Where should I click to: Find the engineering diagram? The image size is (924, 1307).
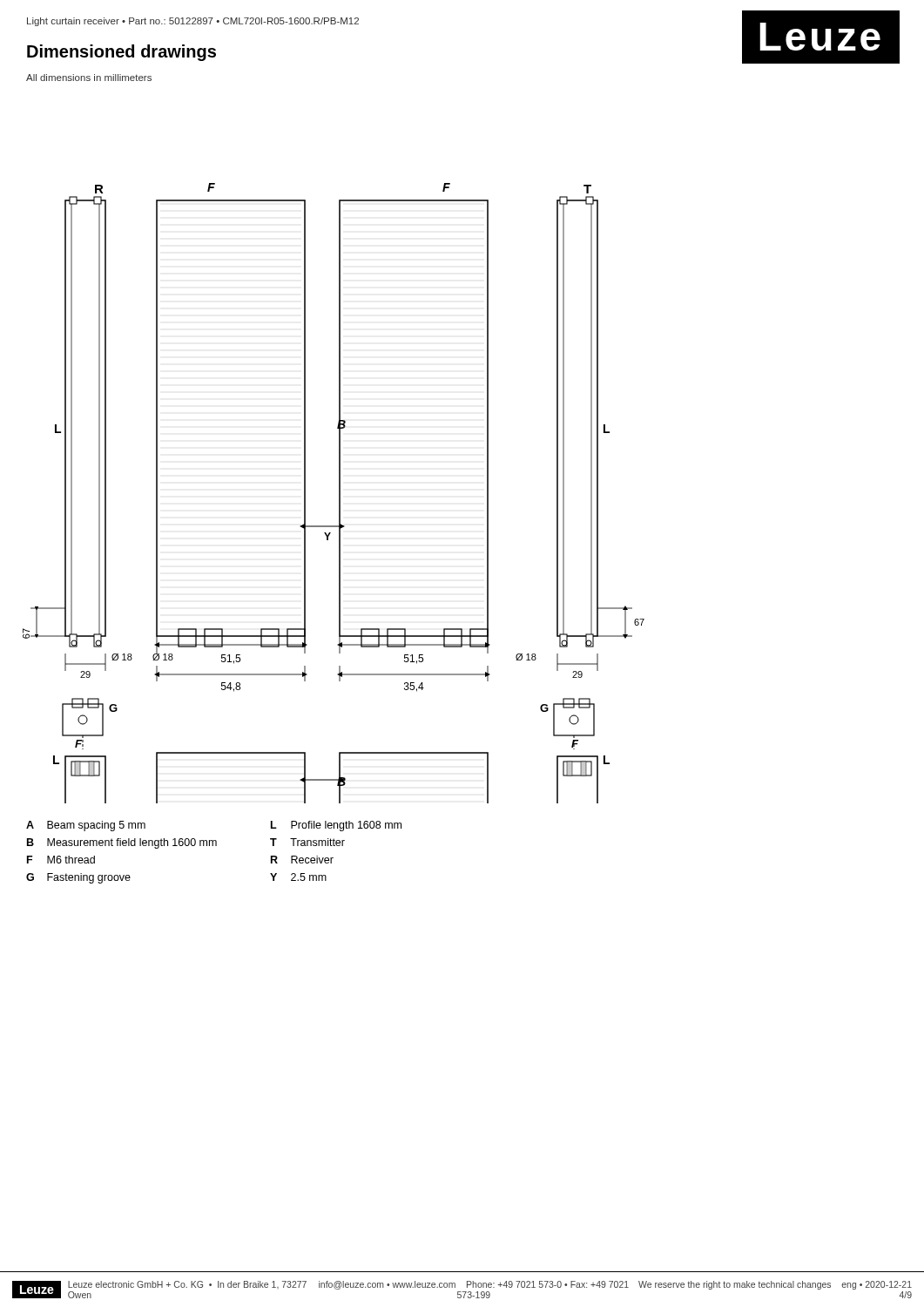coord(462,446)
